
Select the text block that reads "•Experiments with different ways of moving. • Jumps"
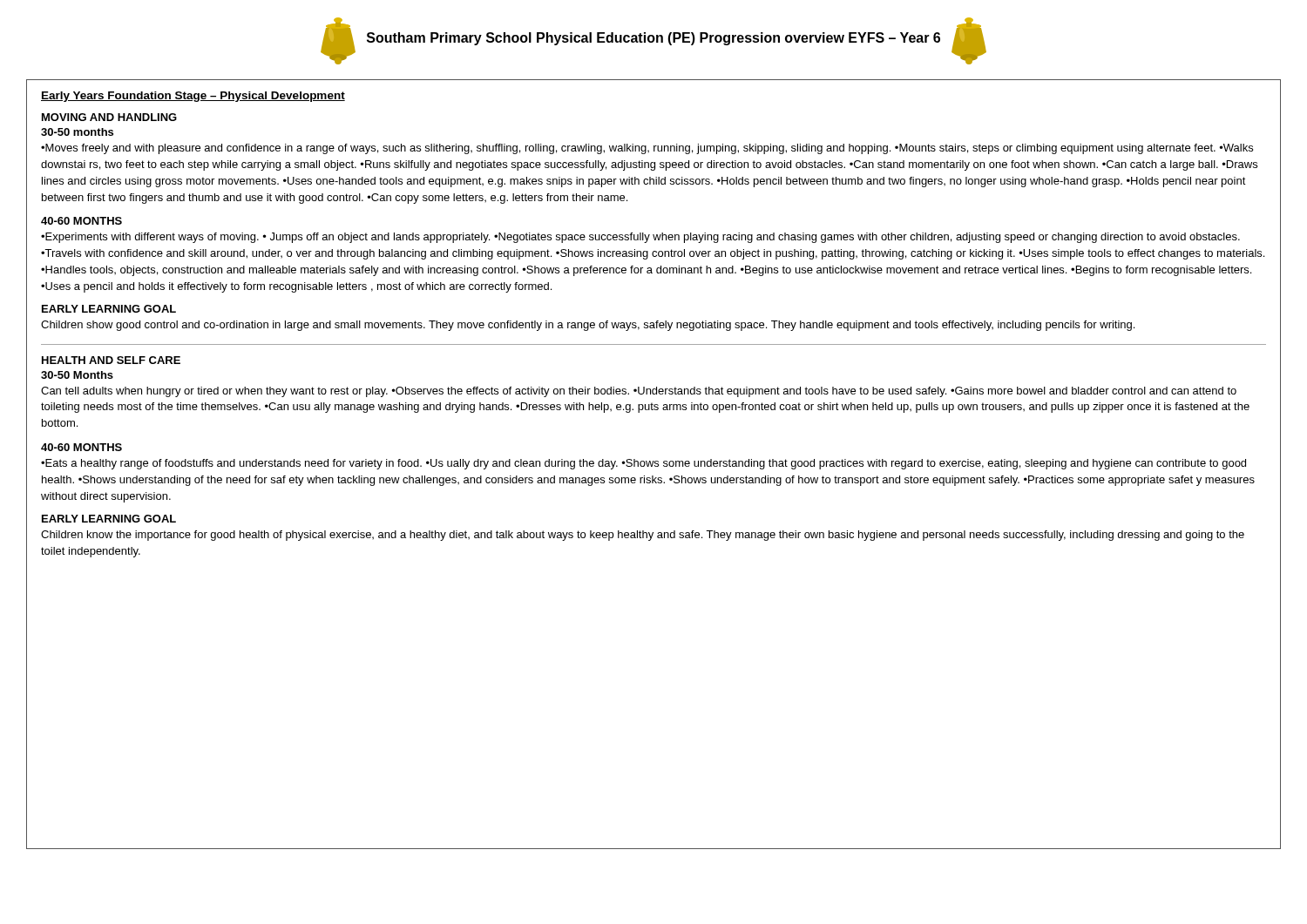point(653,261)
